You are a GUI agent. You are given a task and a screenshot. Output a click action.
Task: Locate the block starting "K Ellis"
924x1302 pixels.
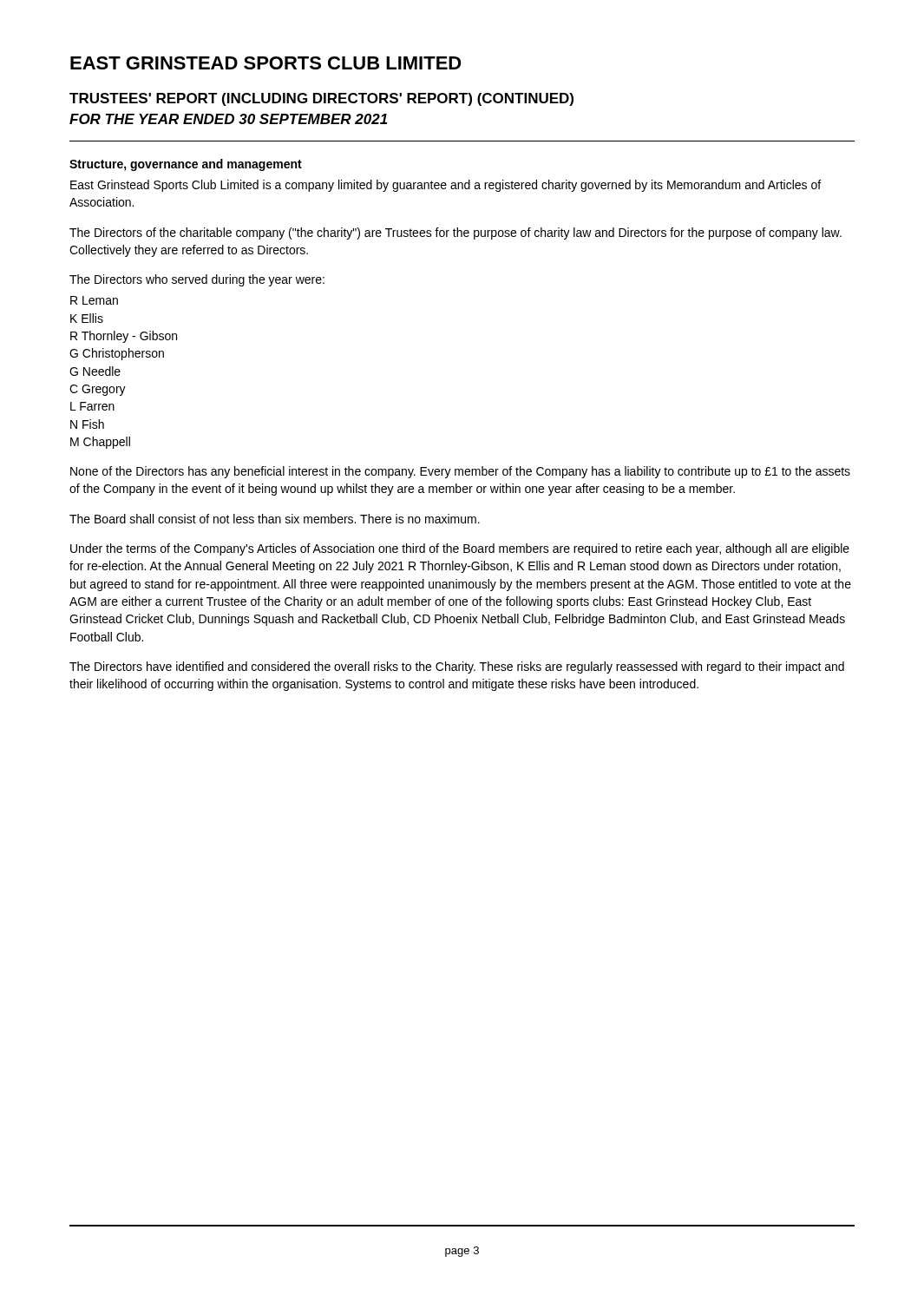87,318
